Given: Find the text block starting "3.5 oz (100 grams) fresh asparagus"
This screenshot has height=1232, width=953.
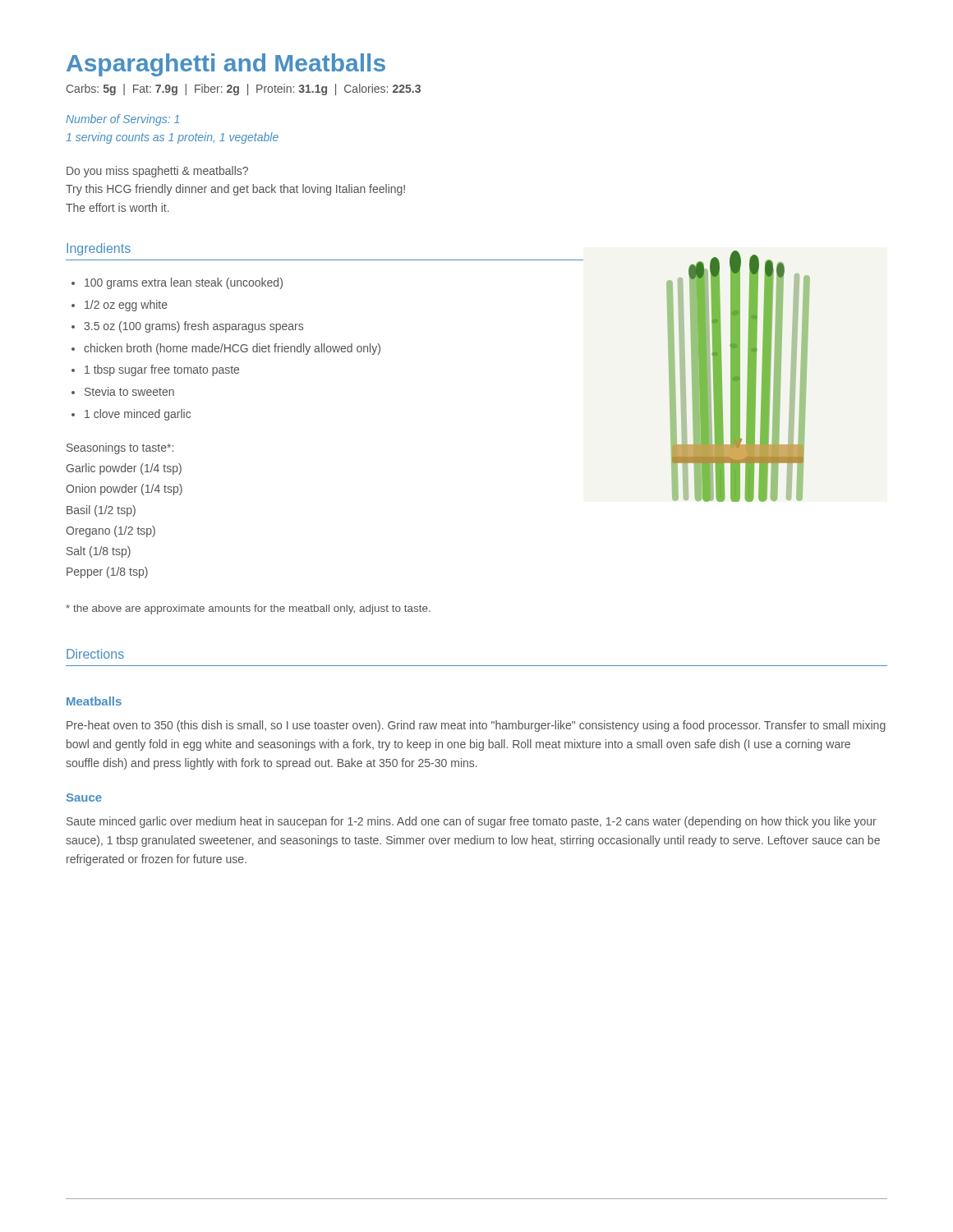Looking at the screenshot, I should pos(194,326).
